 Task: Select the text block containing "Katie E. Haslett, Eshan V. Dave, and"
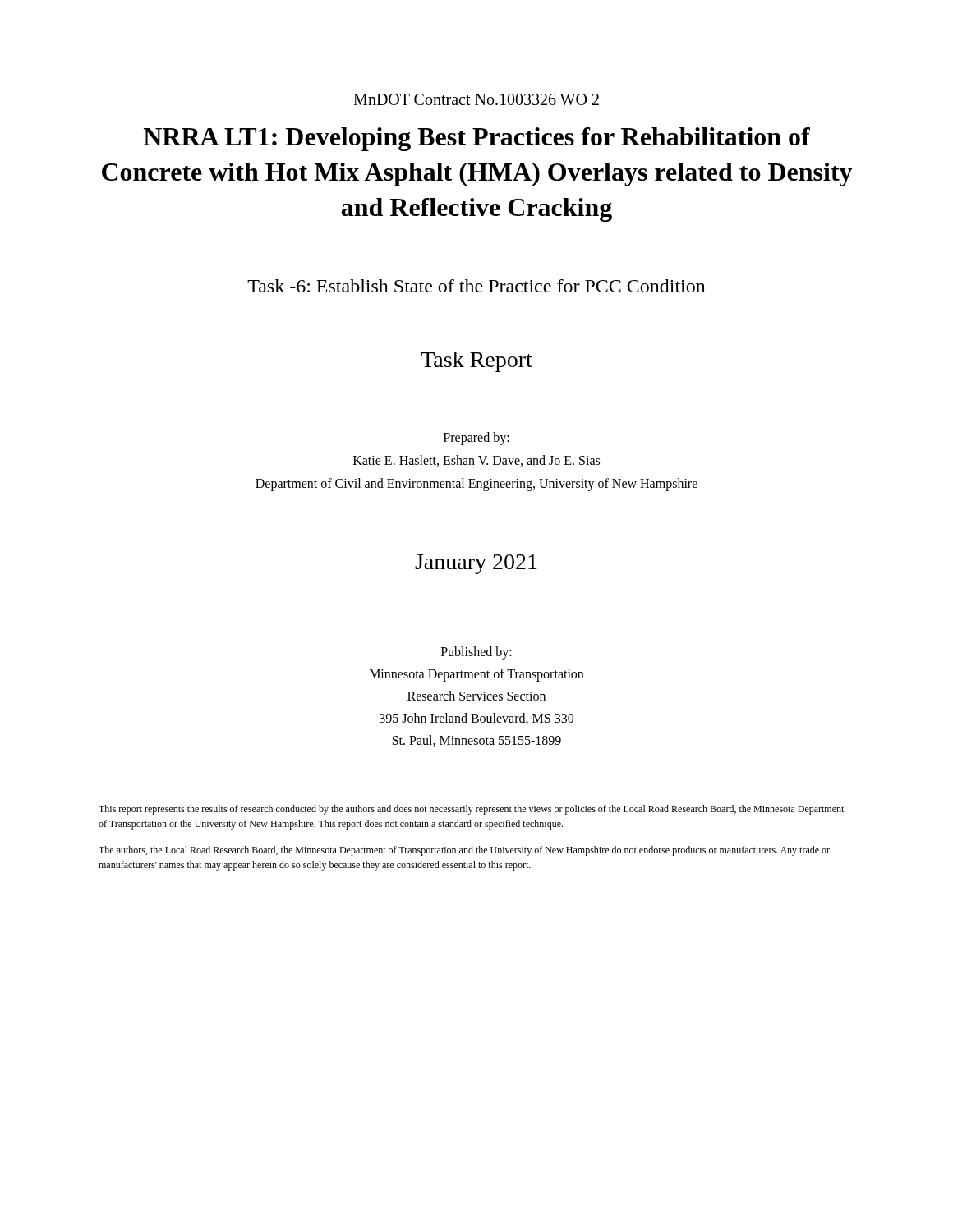coord(476,460)
